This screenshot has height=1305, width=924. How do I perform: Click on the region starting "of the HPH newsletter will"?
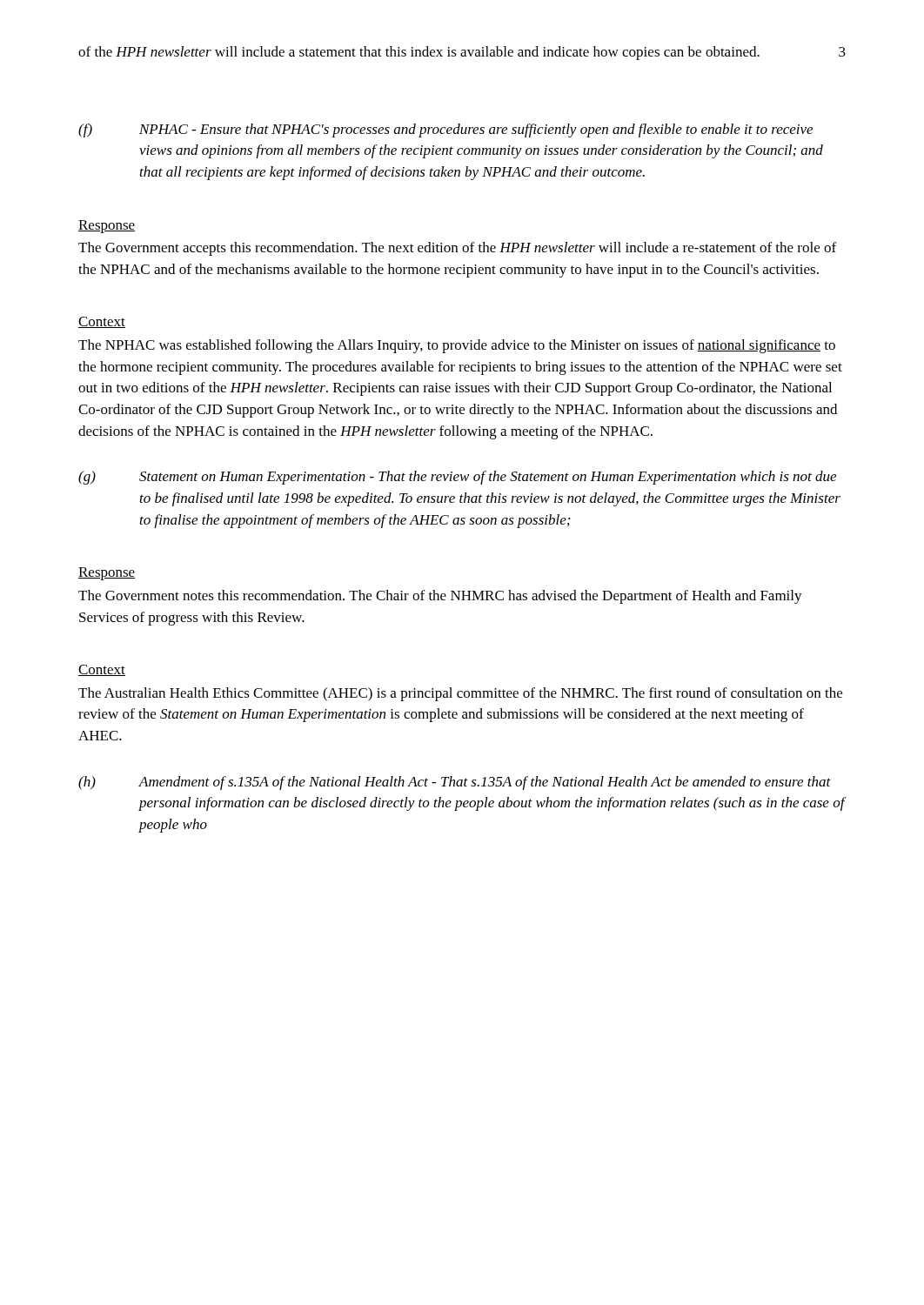coord(419,52)
